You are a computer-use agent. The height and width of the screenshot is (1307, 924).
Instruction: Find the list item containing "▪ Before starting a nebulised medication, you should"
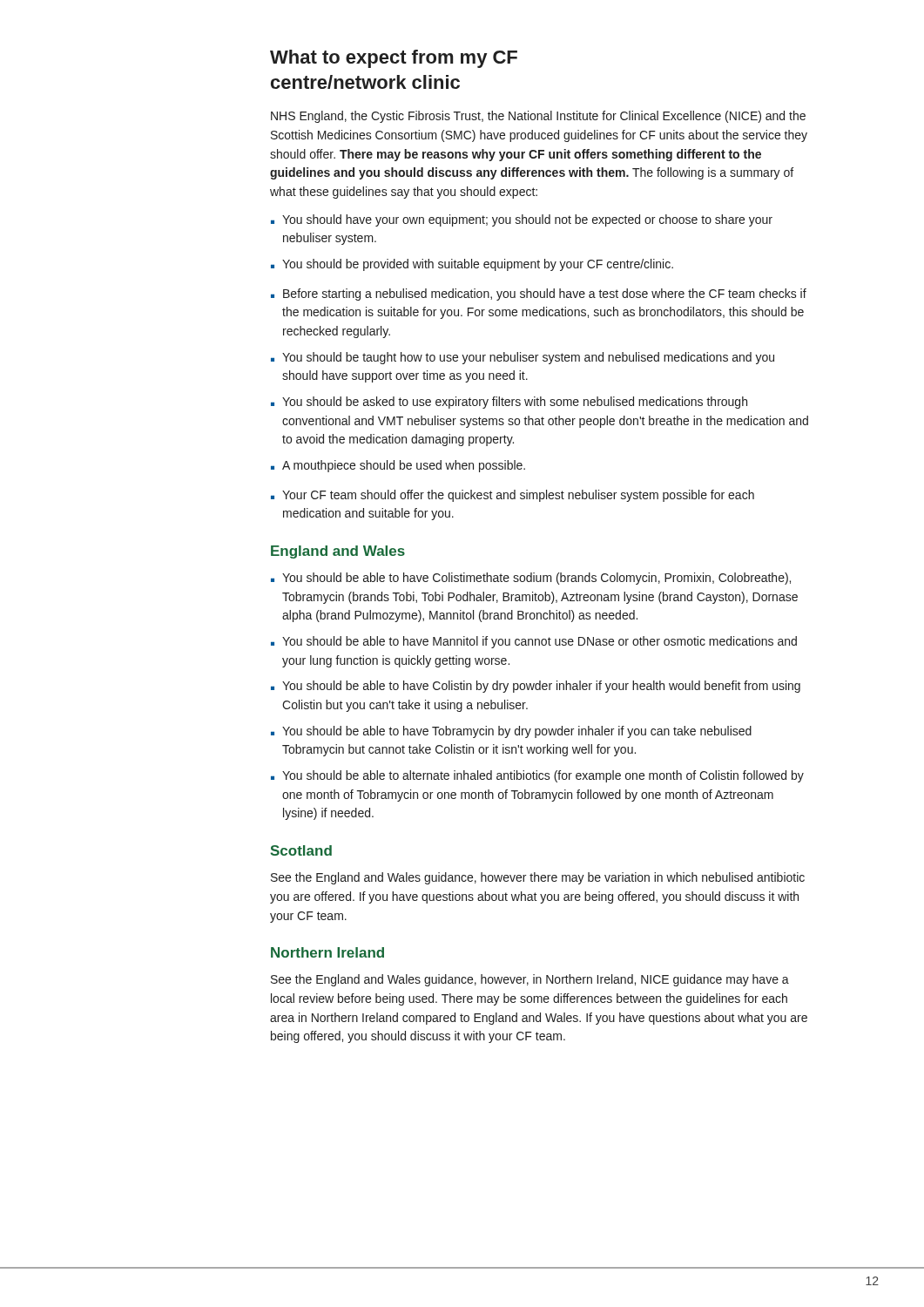point(540,313)
